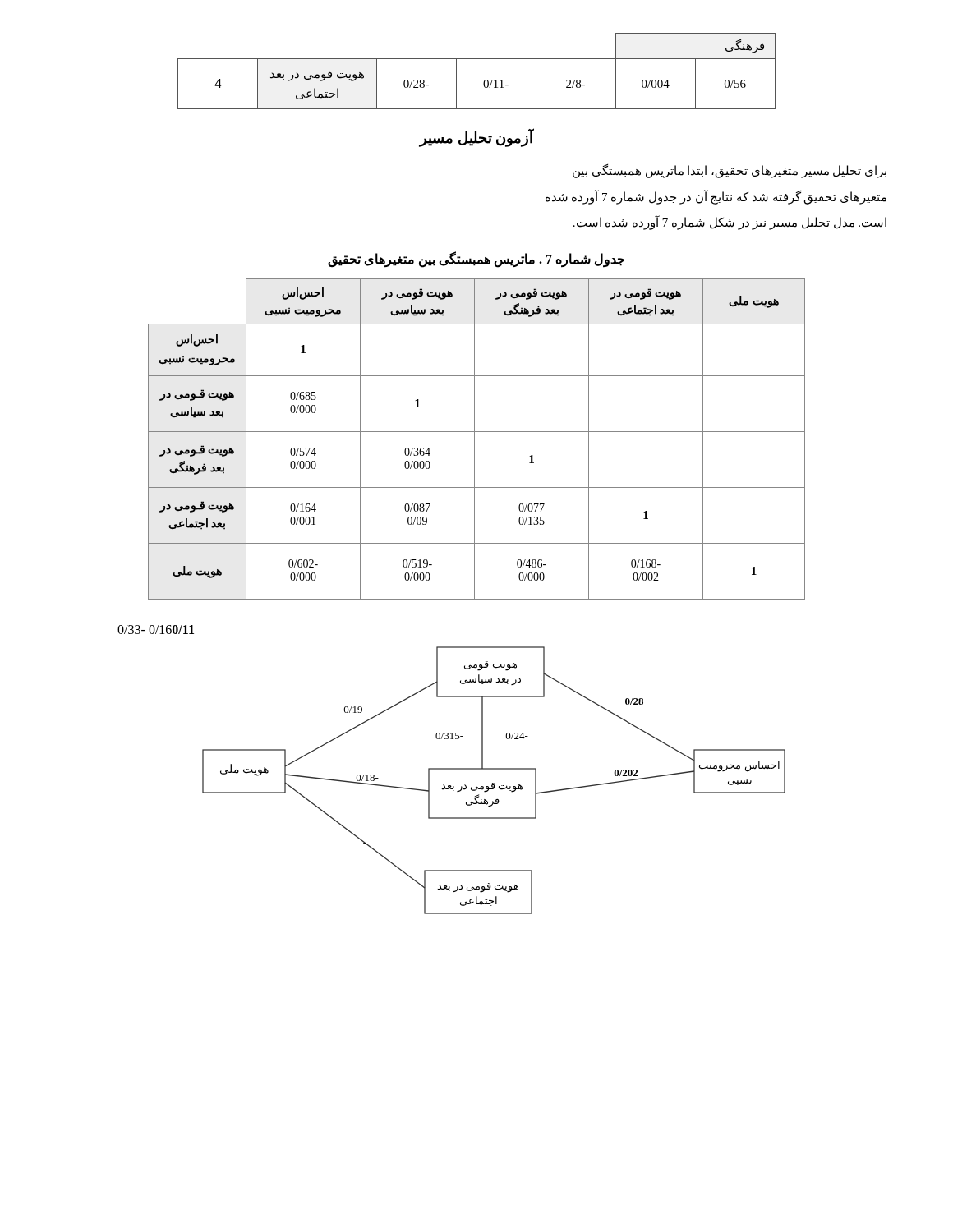Screen dimensions: 1232x953
Task: Find the block starting "برای تحلیل مسیر متغیرهای تحقیق، ابتدا ماتریس همبستگی"
Action: (x=716, y=197)
